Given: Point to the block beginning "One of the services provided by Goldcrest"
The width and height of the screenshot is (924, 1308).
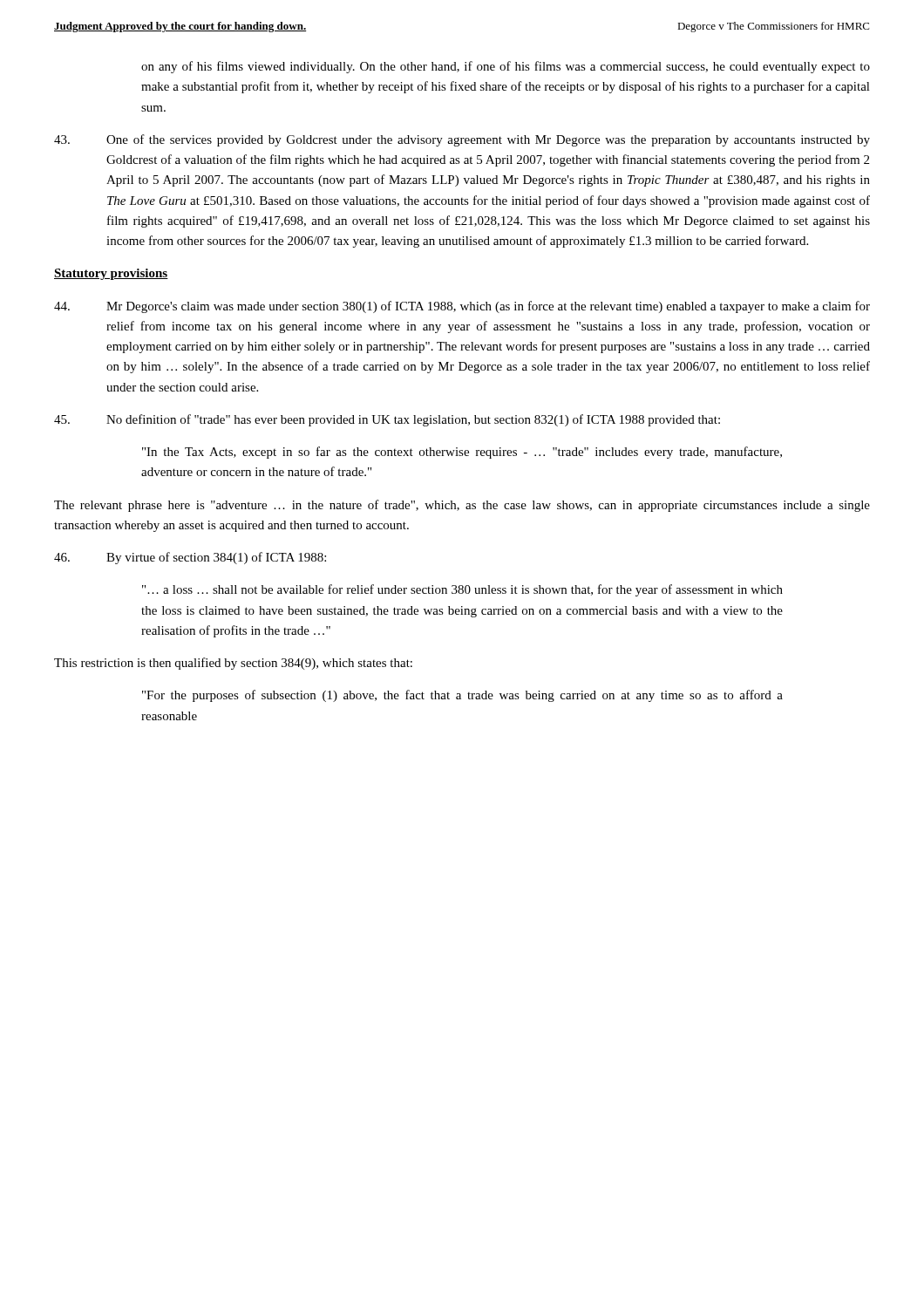Looking at the screenshot, I should [x=462, y=191].
